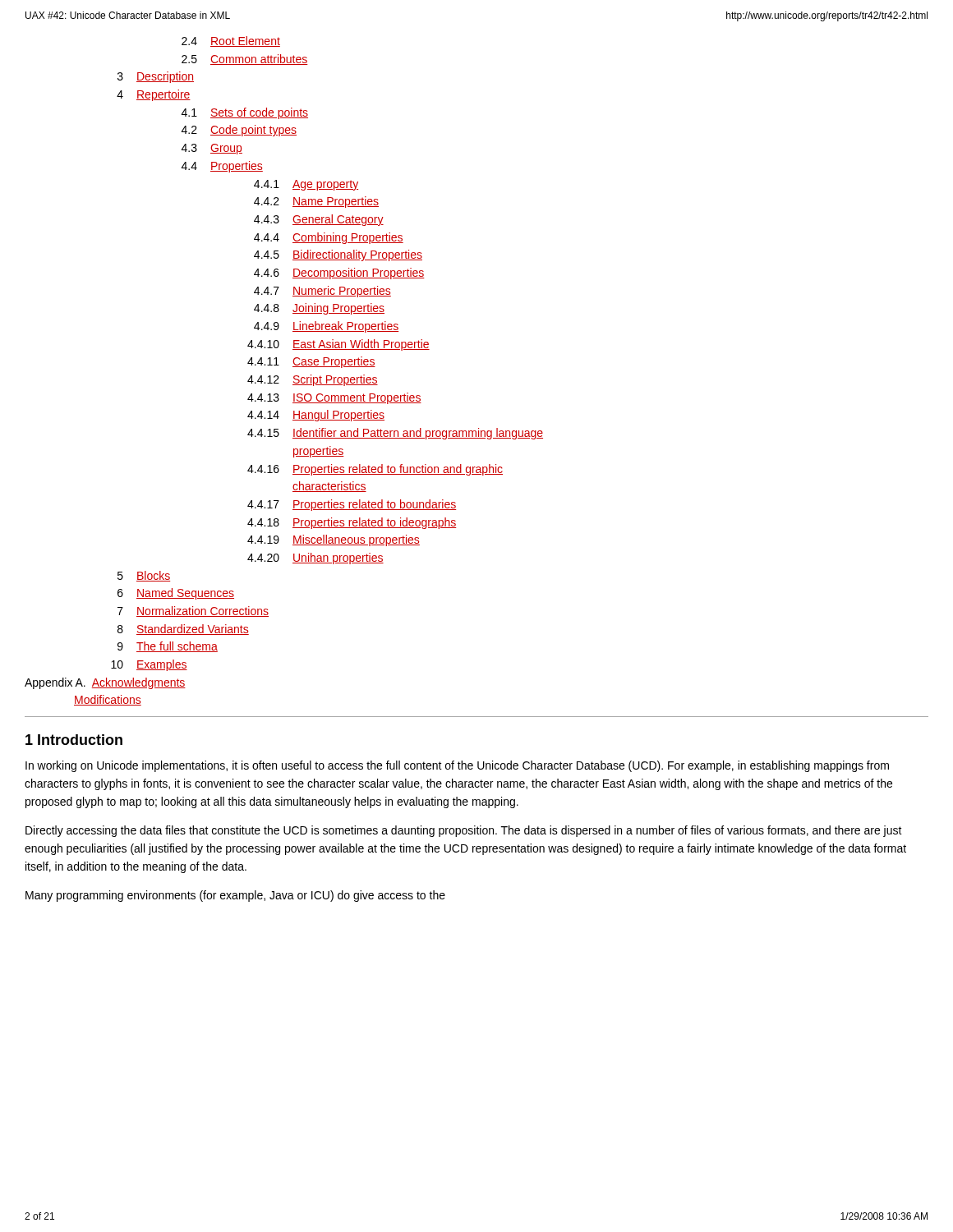The image size is (953, 1232).
Task: Where does it say "4.4.12 Script Properties"?
Action: tap(275, 380)
